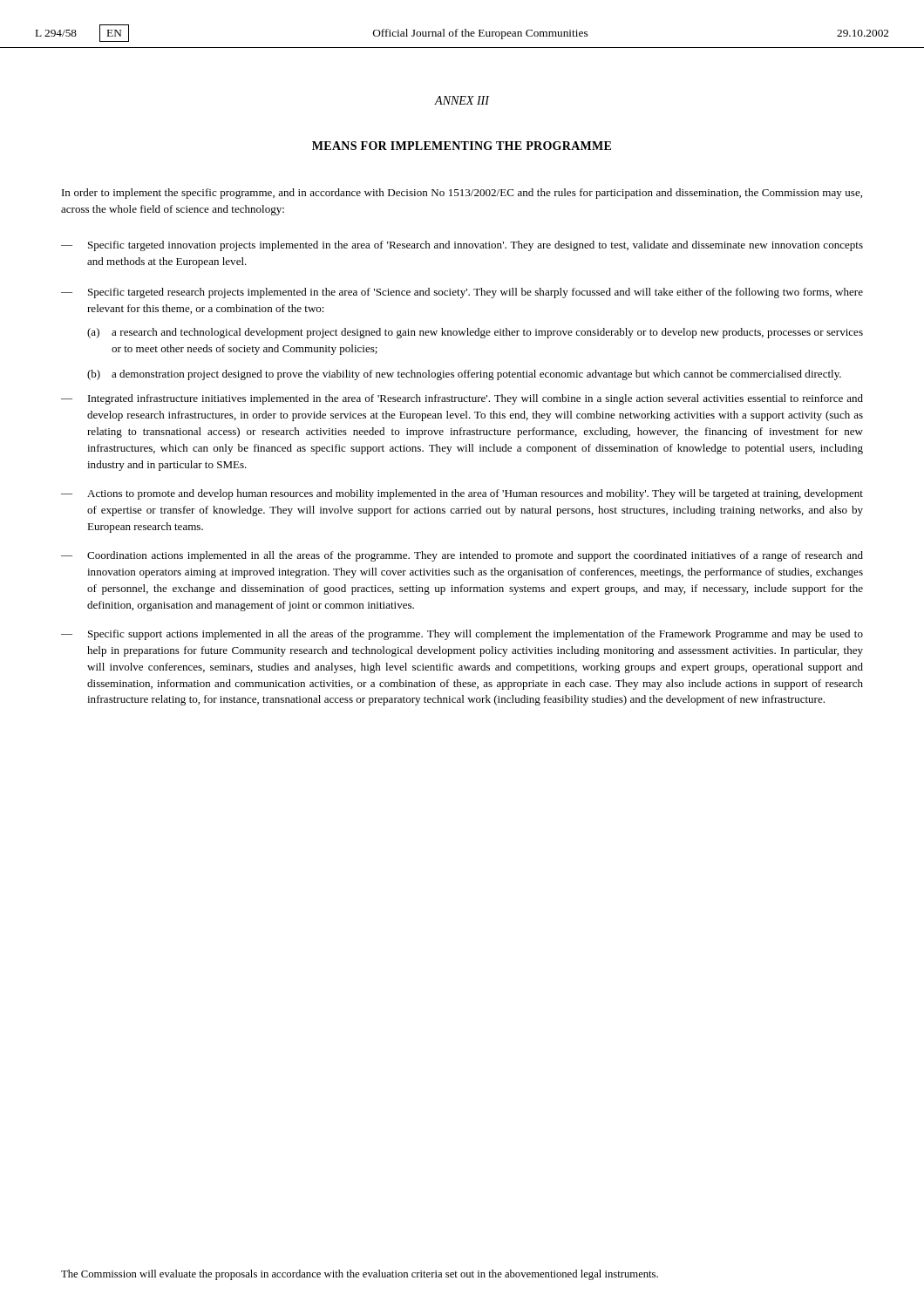Find the text block starting "— Integrated infrastructure initiatives implemented"
This screenshot has width=924, height=1308.
tap(462, 432)
